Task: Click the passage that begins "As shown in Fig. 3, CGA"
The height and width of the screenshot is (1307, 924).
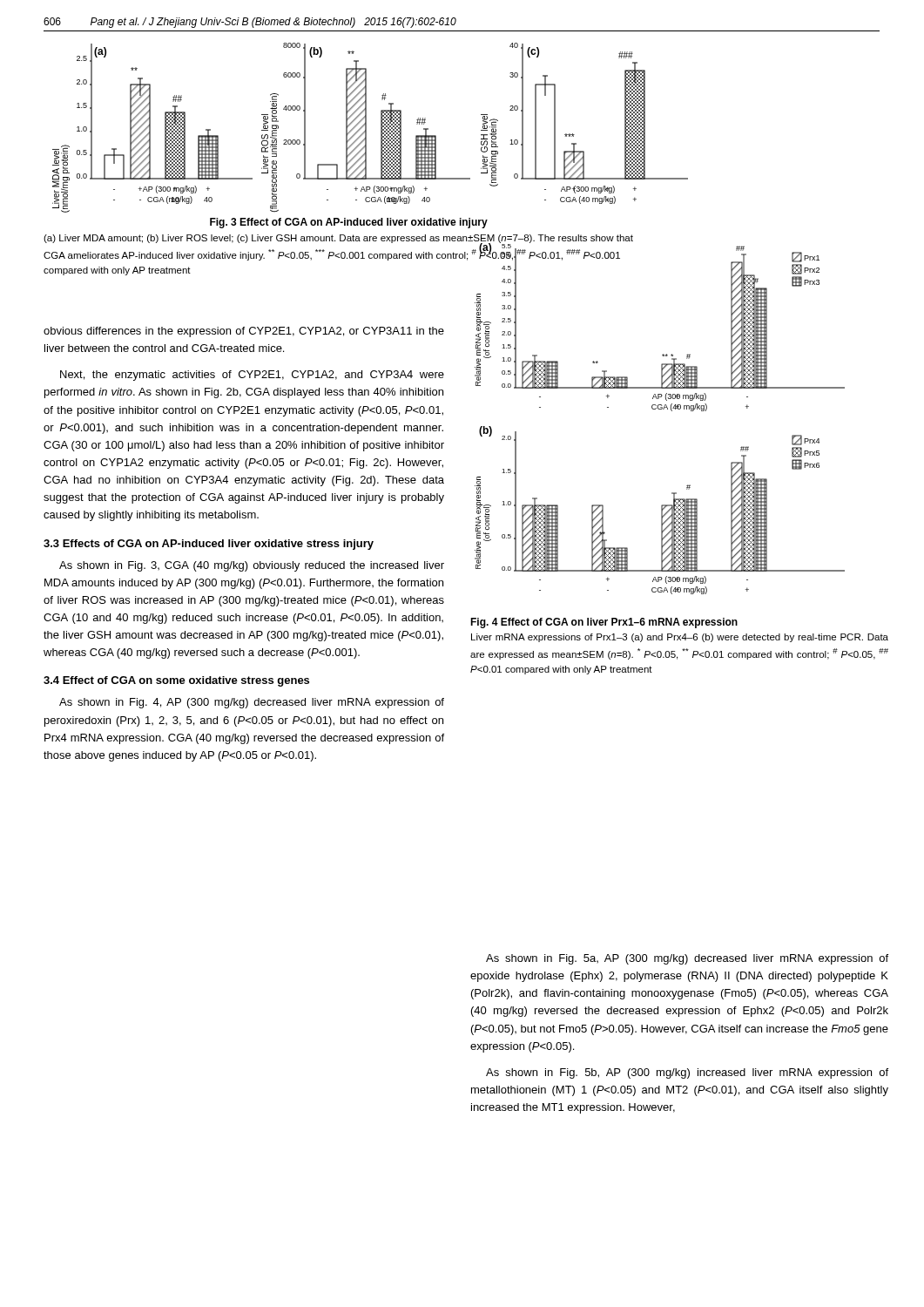Action: [244, 609]
